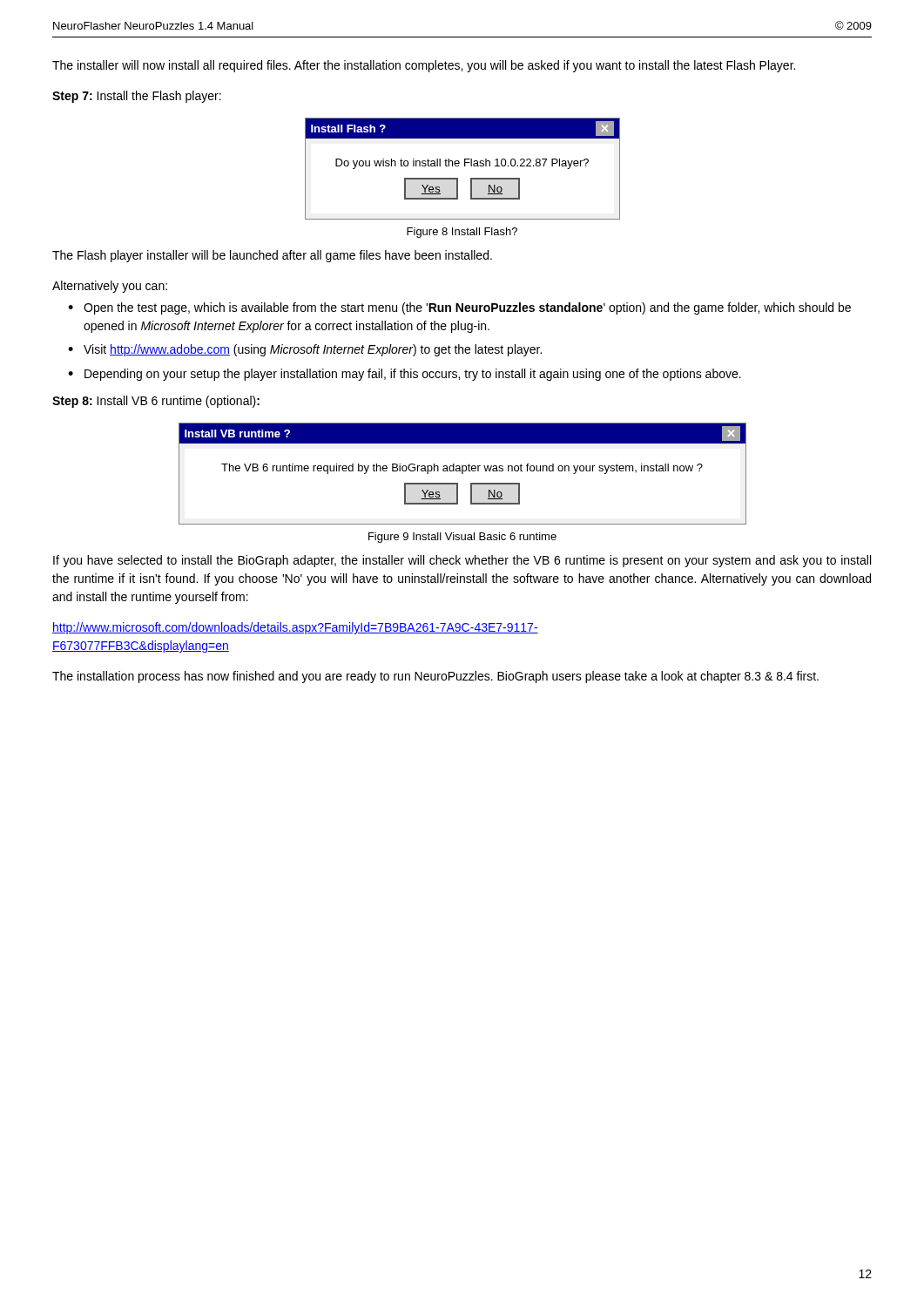The image size is (924, 1307).
Task: Find the region starting "If you have selected to"
Action: point(462,579)
